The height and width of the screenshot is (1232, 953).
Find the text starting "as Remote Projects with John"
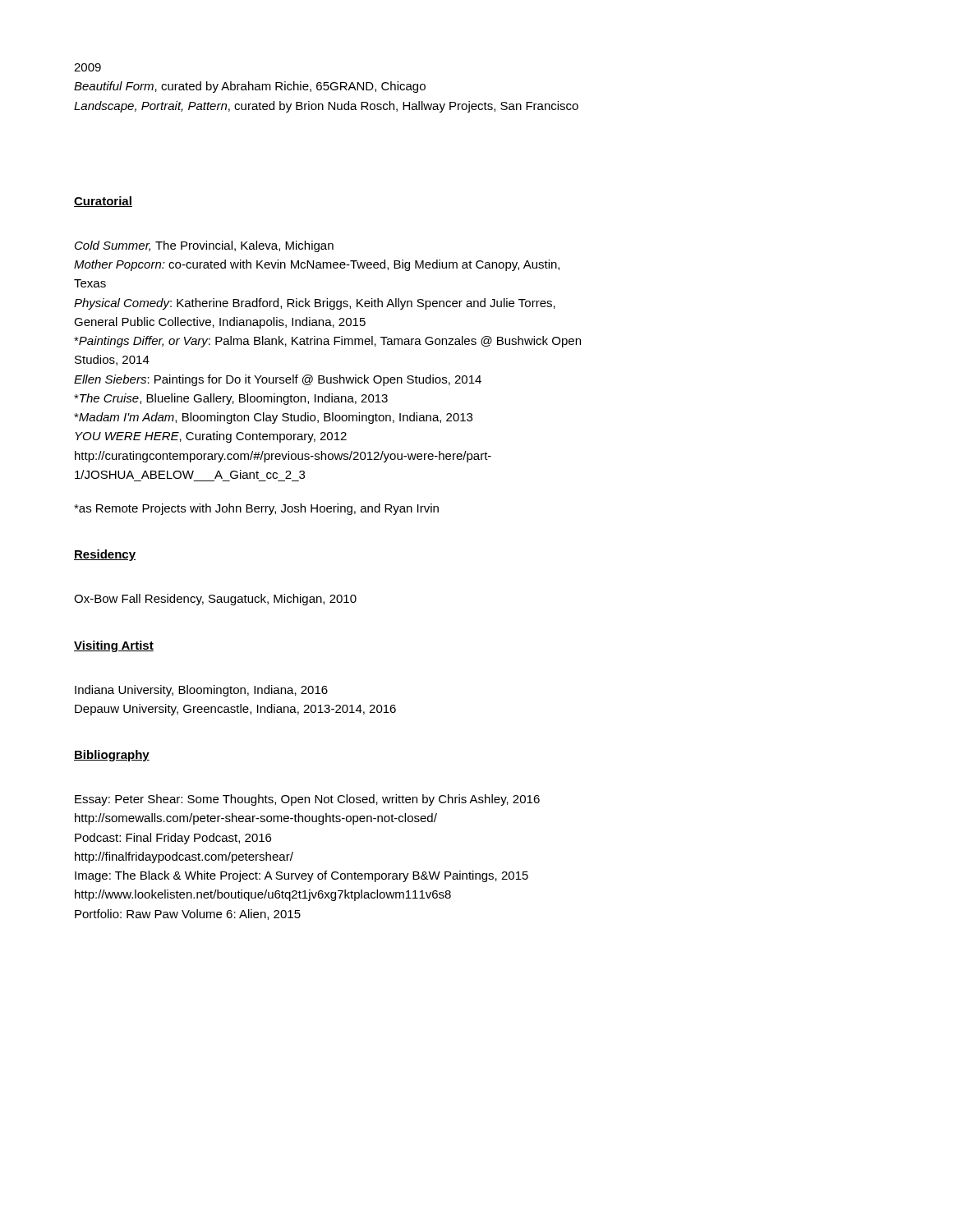257,508
